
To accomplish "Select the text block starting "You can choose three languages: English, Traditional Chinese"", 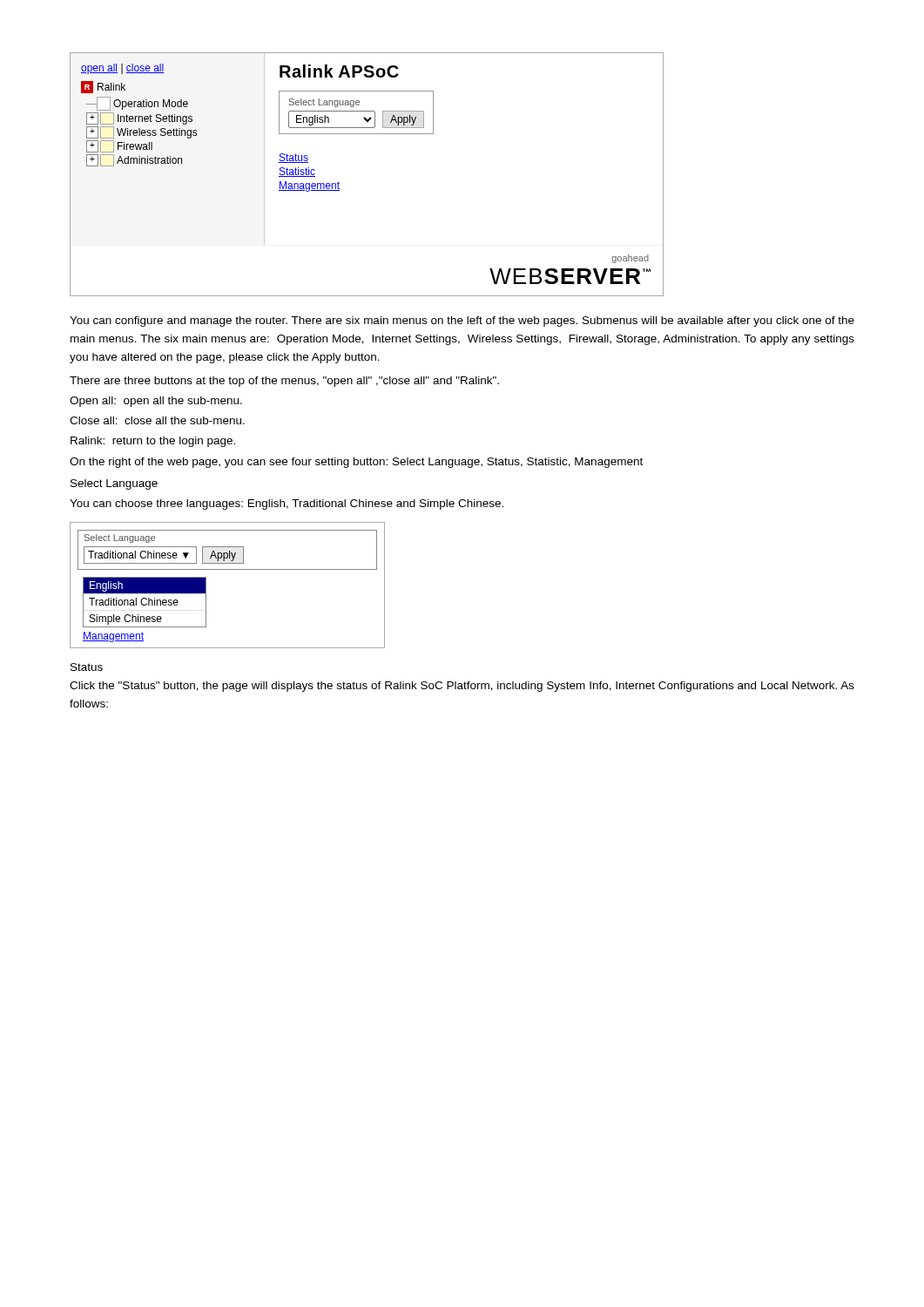I will click(x=287, y=503).
